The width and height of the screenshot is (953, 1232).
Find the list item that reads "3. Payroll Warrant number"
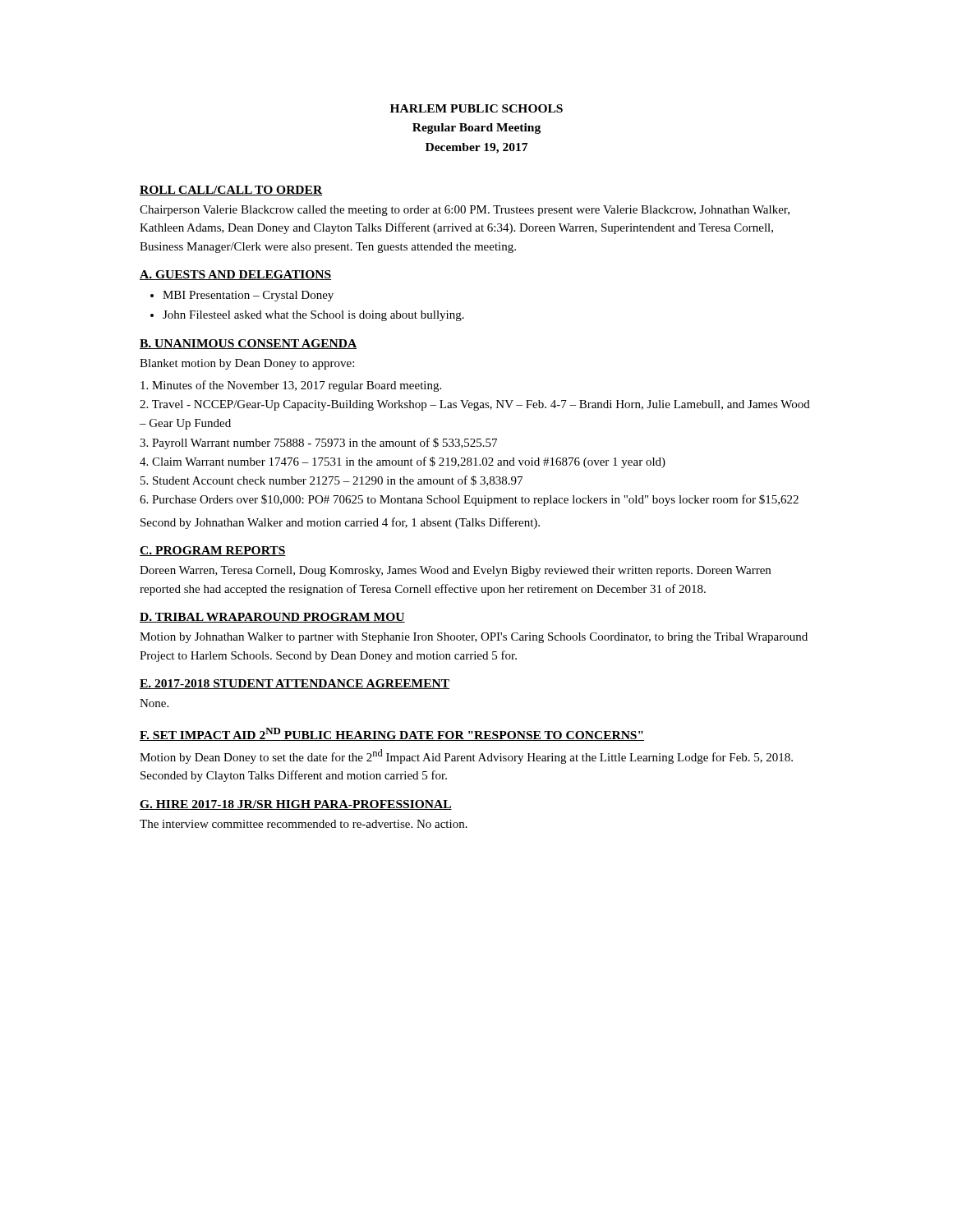pos(319,442)
